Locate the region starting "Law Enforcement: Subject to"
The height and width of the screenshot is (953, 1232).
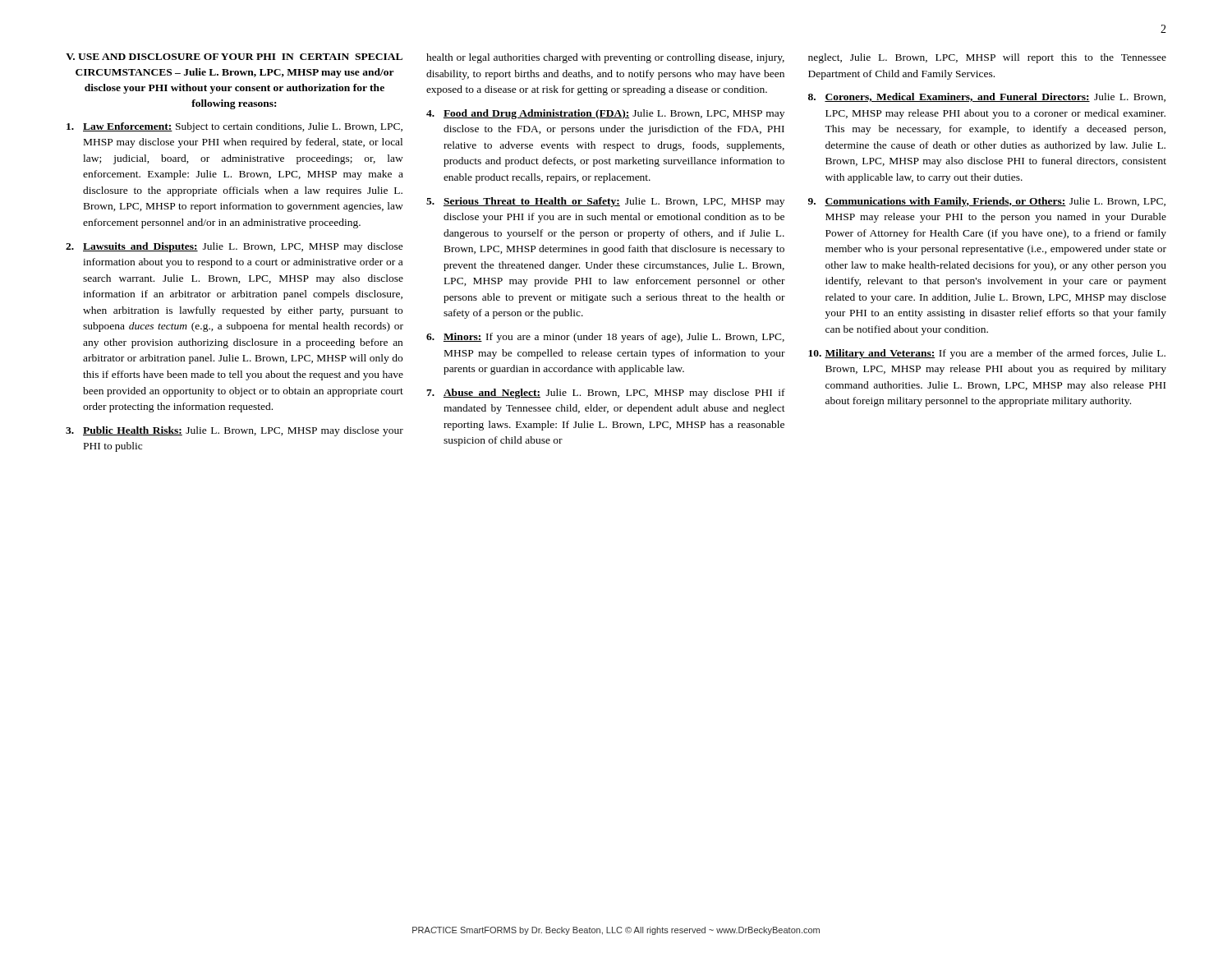234,174
